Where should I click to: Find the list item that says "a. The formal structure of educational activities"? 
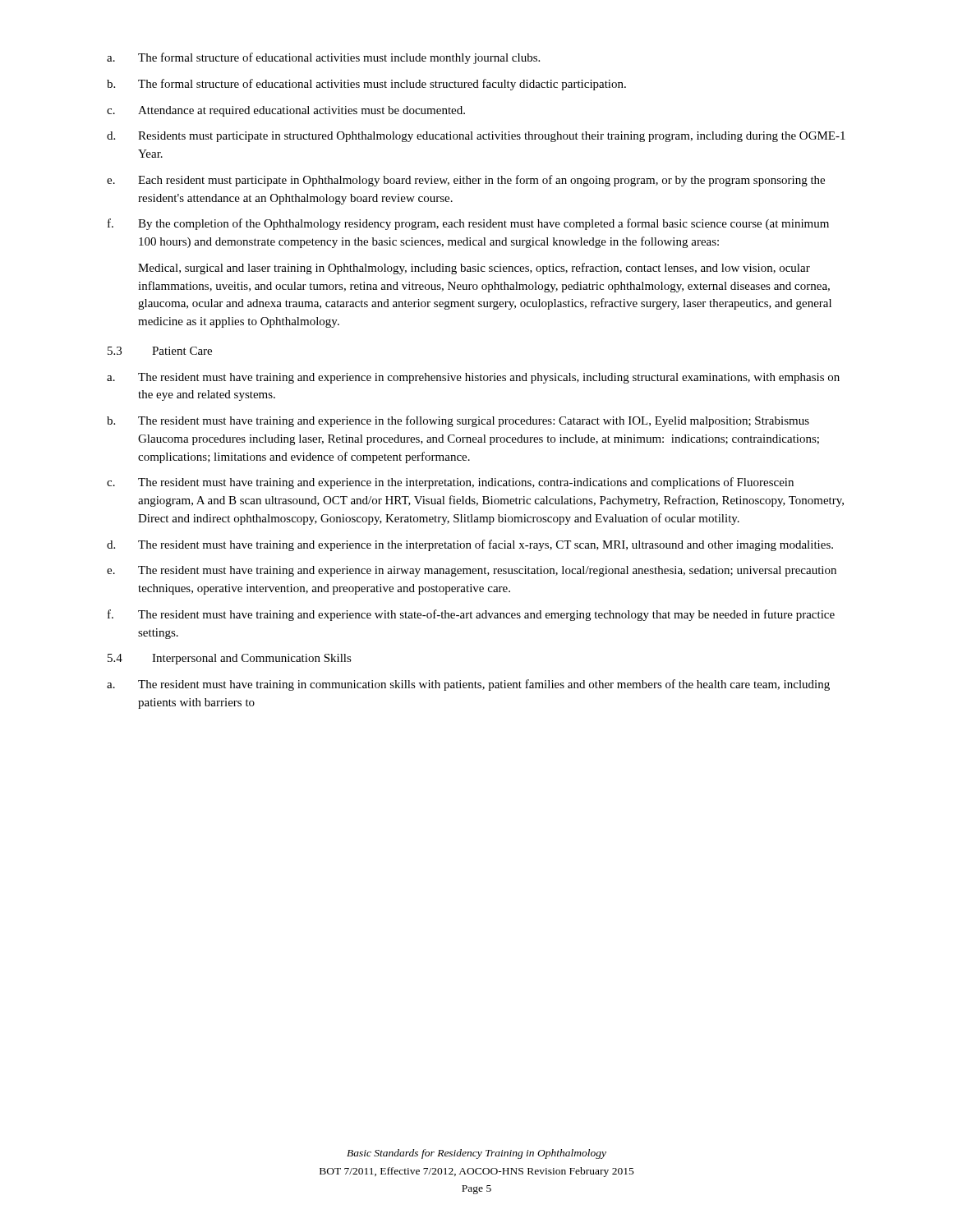[x=476, y=58]
